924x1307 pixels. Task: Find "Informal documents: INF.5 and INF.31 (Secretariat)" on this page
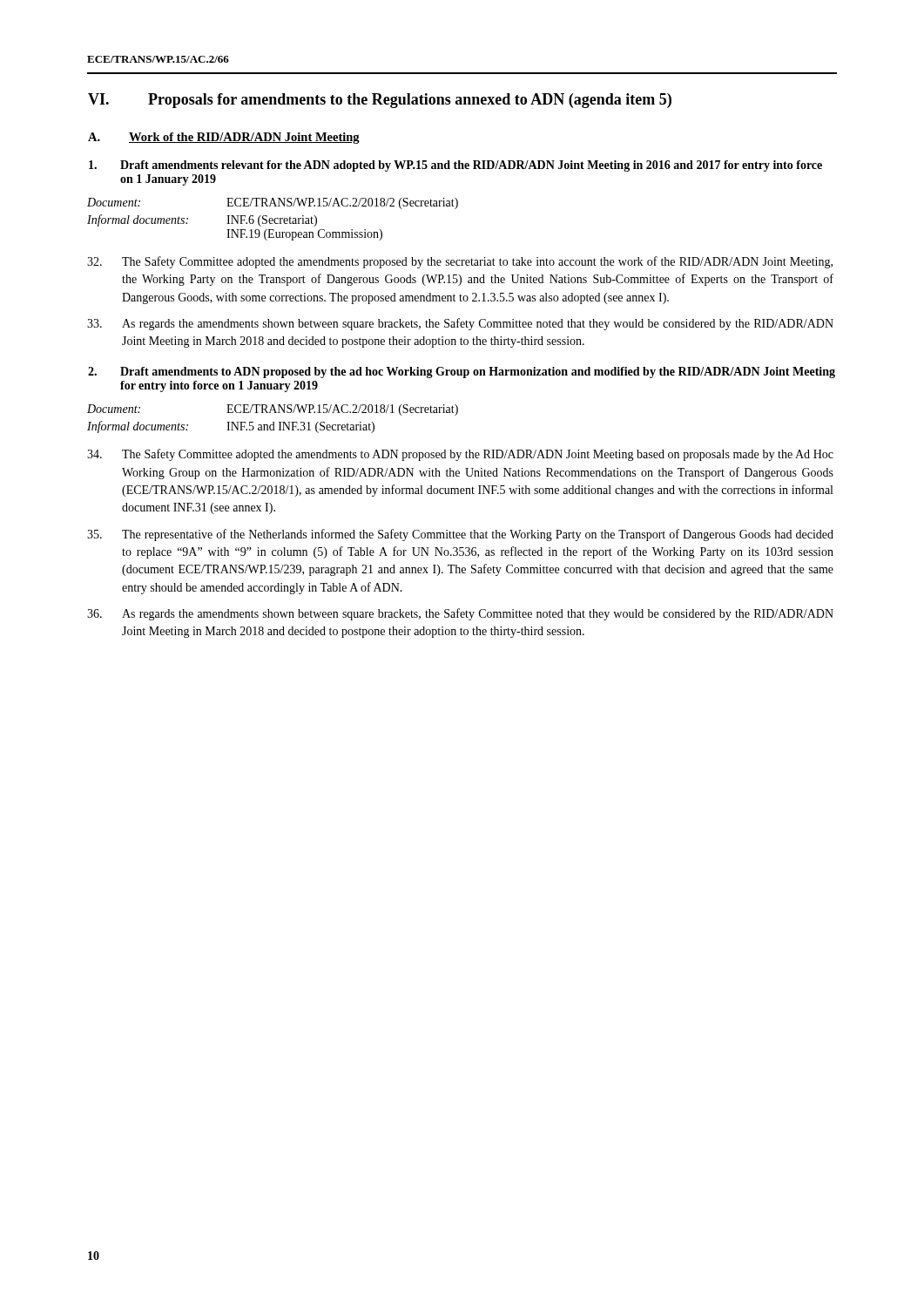(231, 427)
